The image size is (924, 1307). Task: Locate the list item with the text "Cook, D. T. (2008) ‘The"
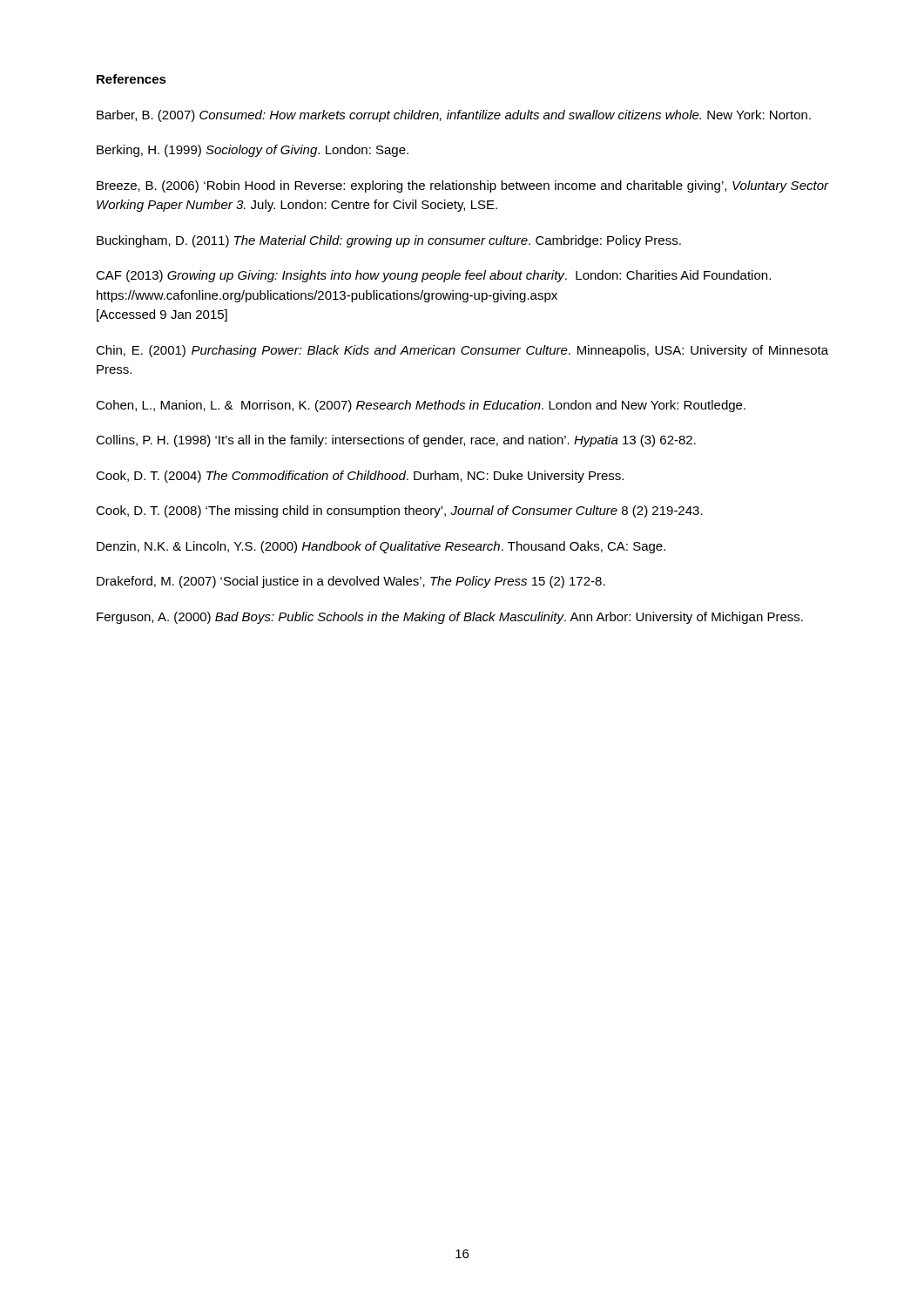(x=400, y=510)
